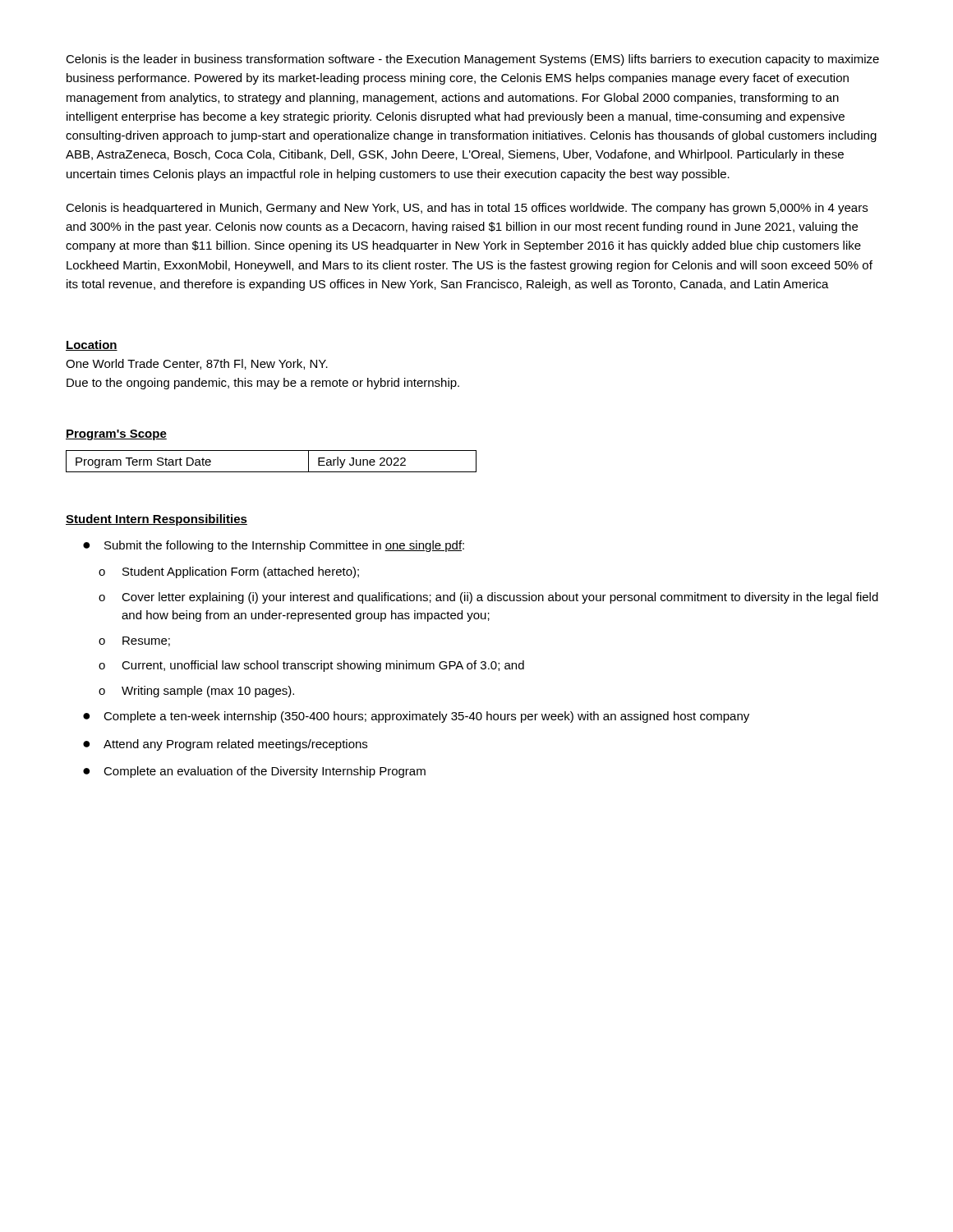Locate the block starting "● Complete a"
Viewport: 953px width, 1232px height.
(x=416, y=716)
